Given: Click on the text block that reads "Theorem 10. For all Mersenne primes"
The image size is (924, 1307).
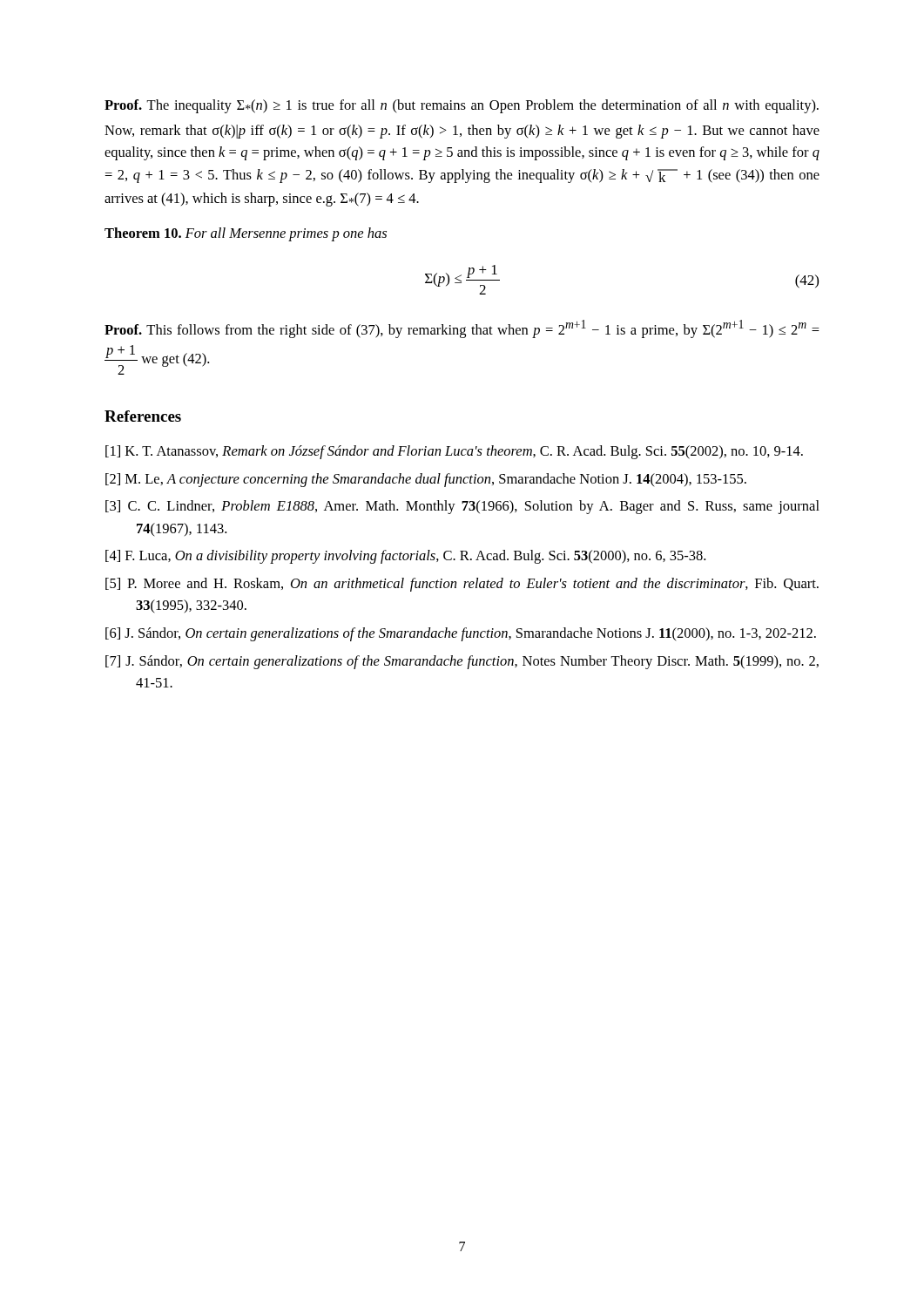Looking at the screenshot, I should (x=246, y=233).
